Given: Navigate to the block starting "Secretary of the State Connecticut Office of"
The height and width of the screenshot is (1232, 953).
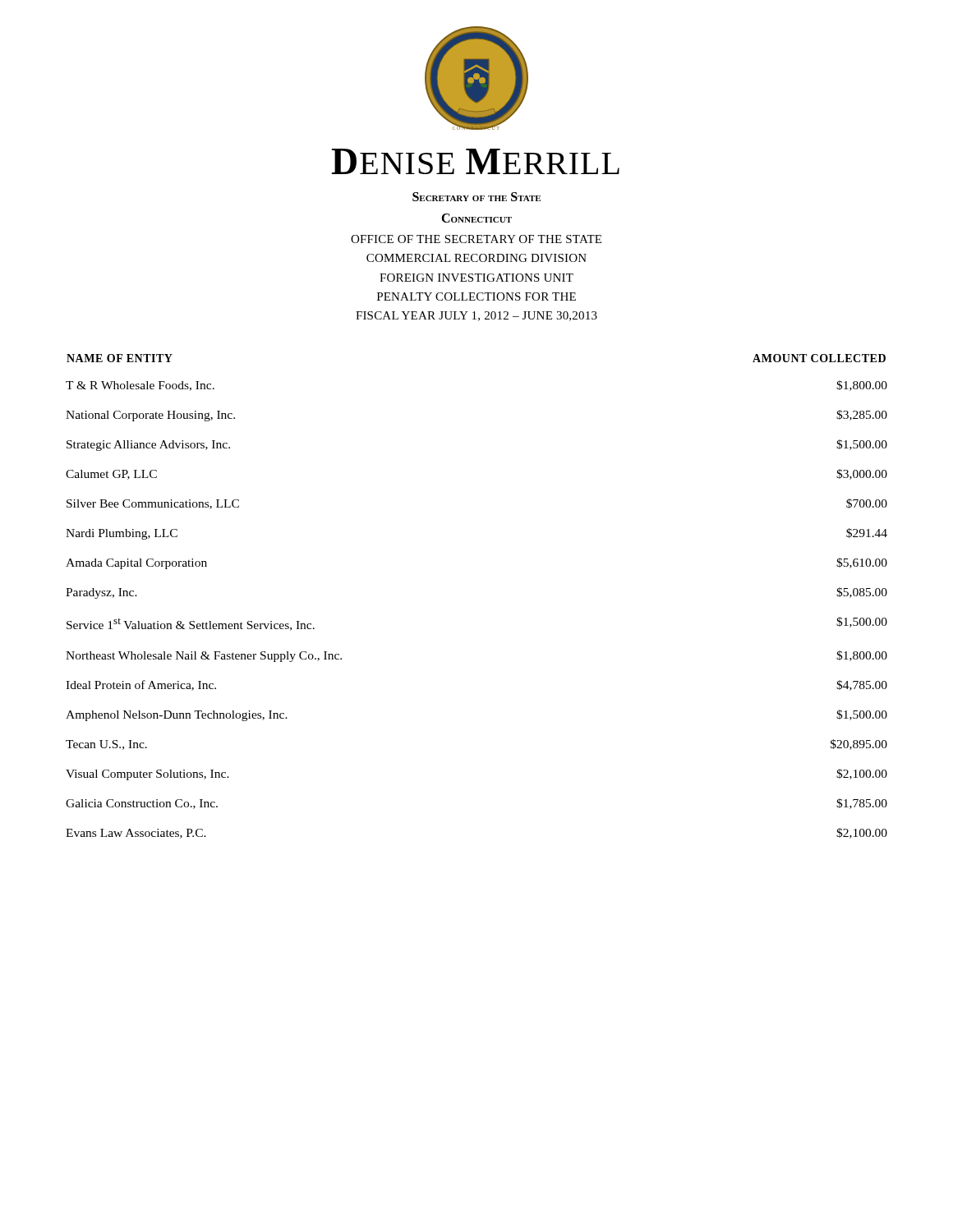Looking at the screenshot, I should (x=476, y=256).
